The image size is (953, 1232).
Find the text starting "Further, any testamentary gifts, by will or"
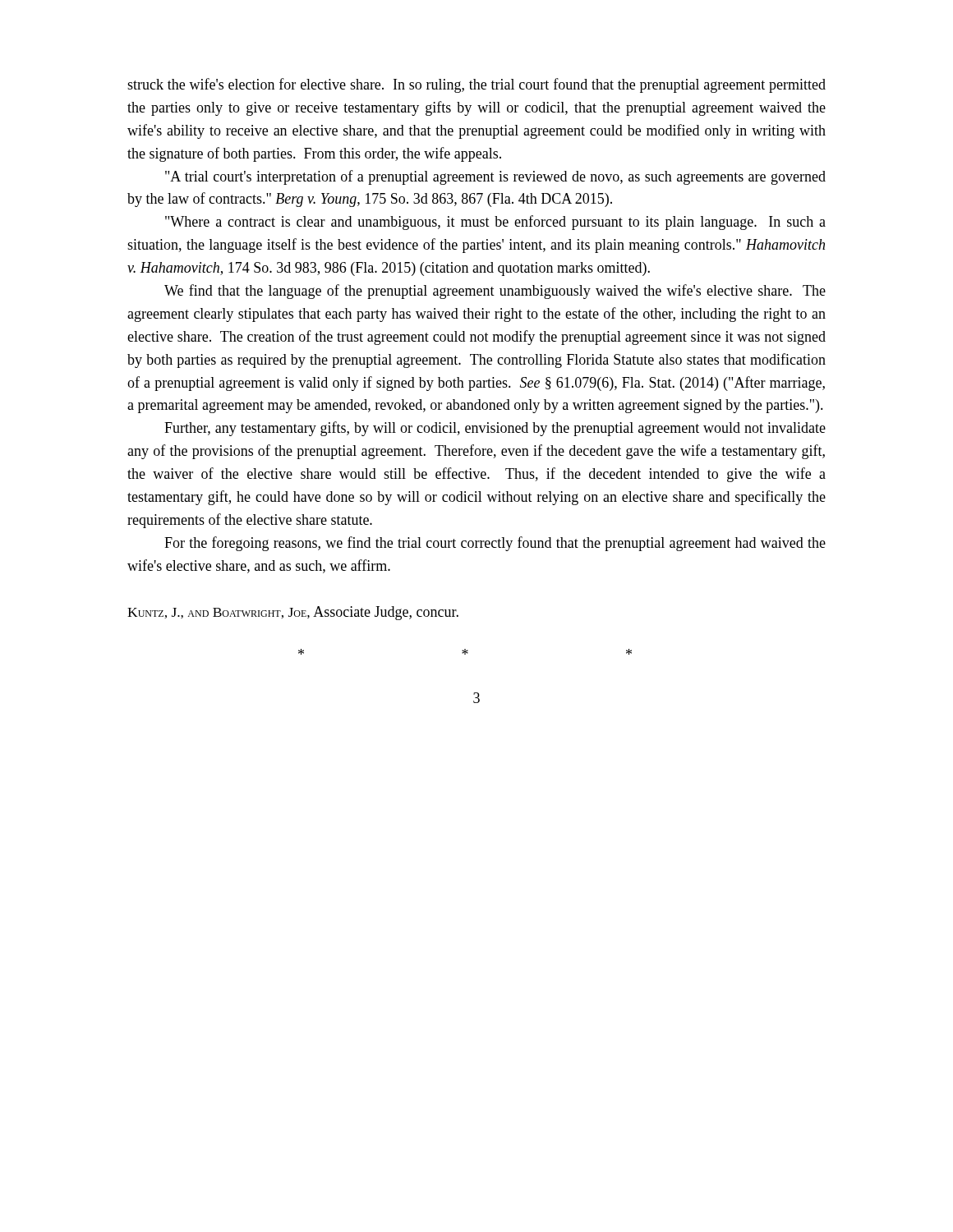click(476, 475)
